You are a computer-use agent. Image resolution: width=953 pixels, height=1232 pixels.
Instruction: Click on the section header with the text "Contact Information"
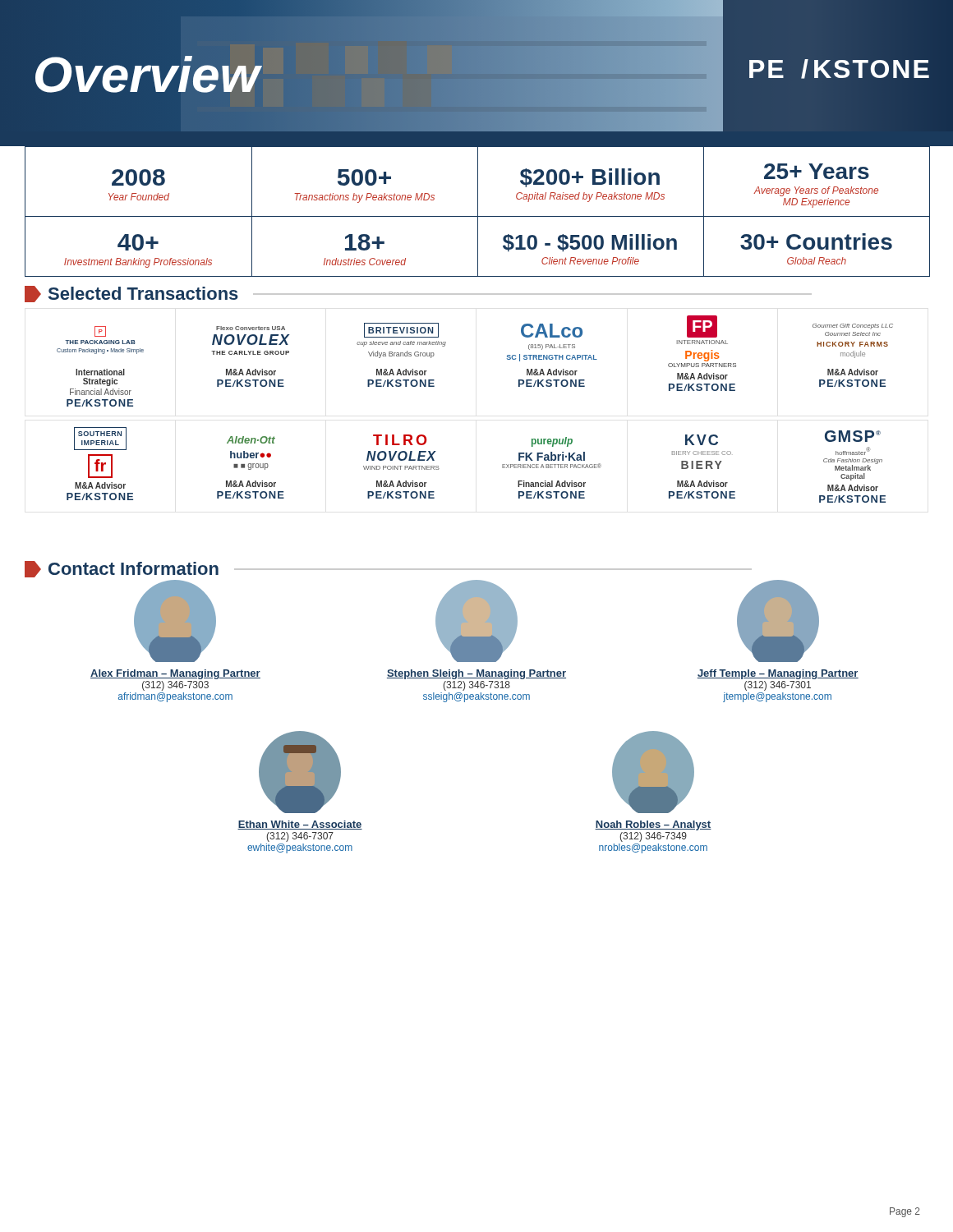pos(388,569)
